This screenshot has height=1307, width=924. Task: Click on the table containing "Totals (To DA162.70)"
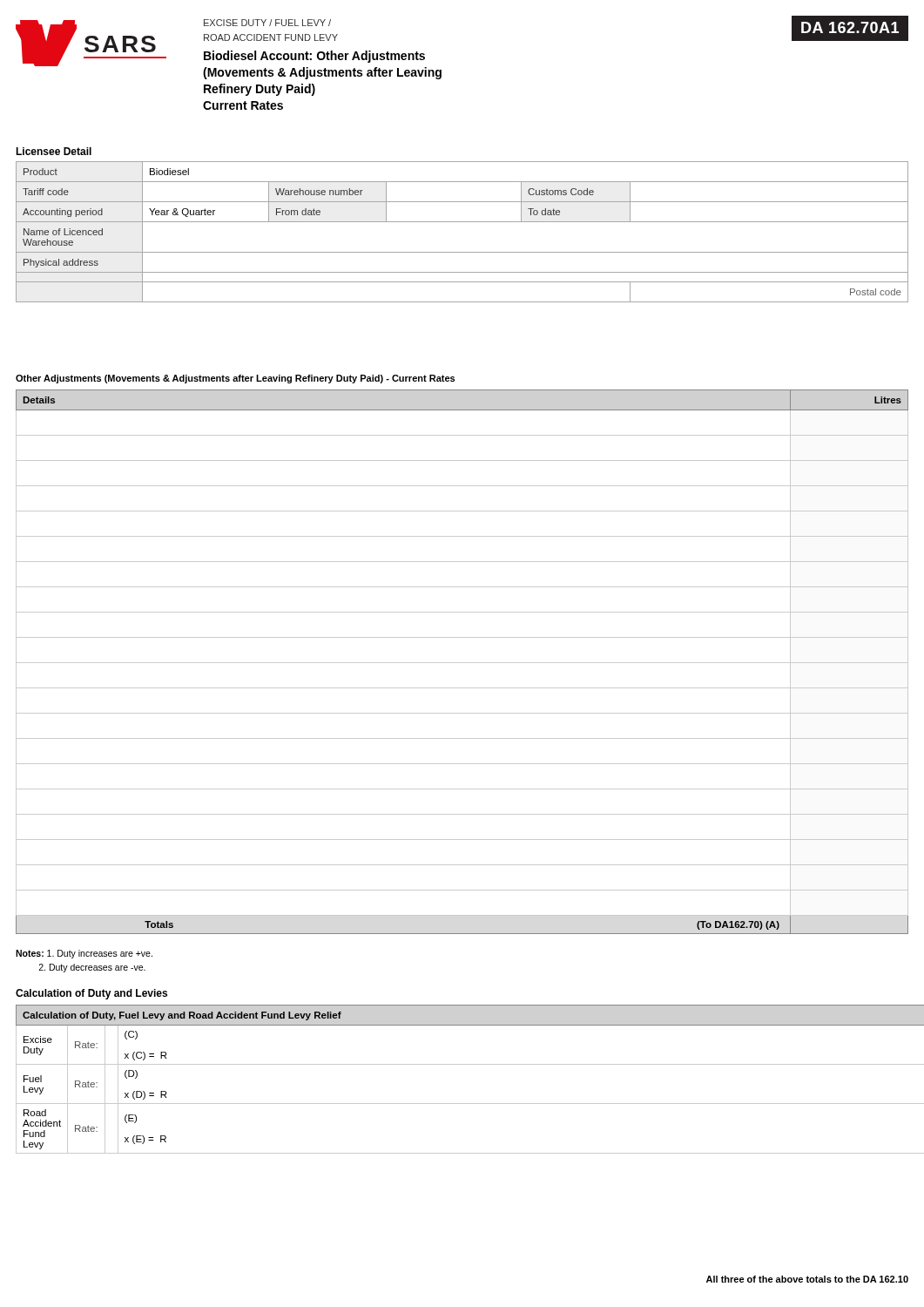pyautogui.click(x=462, y=662)
